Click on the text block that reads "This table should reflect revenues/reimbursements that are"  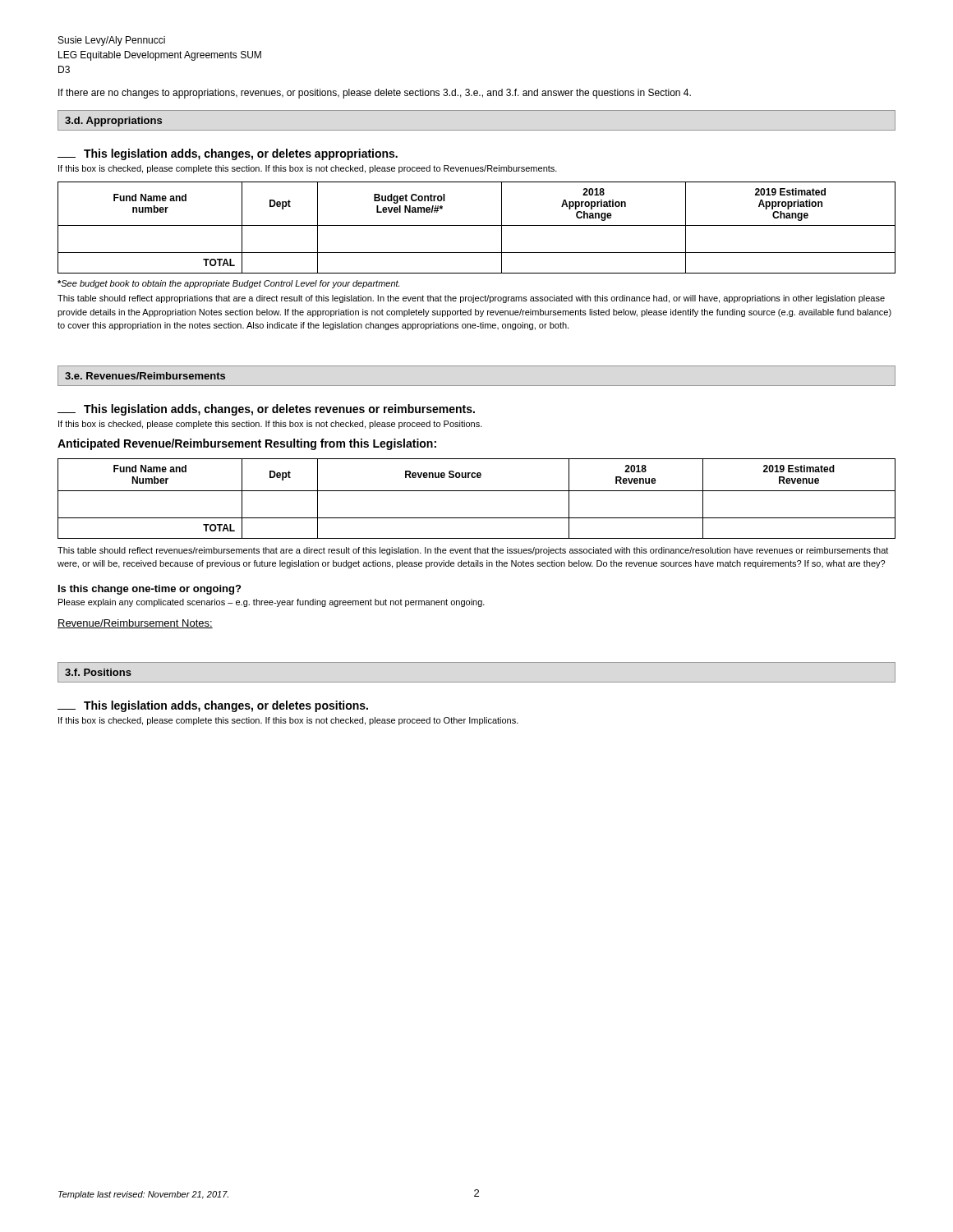coord(473,557)
